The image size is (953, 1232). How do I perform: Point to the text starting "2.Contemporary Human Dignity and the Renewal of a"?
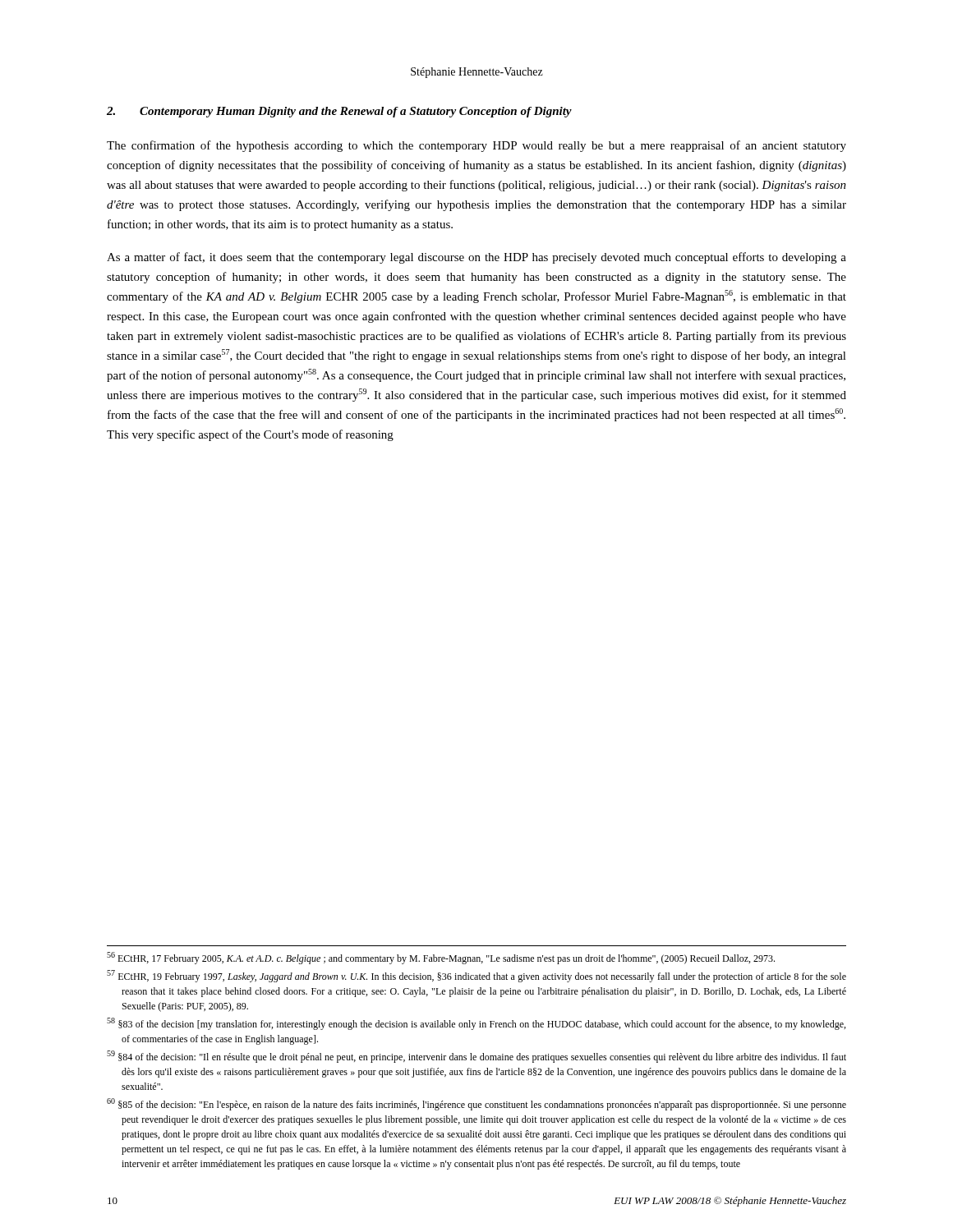pos(476,111)
